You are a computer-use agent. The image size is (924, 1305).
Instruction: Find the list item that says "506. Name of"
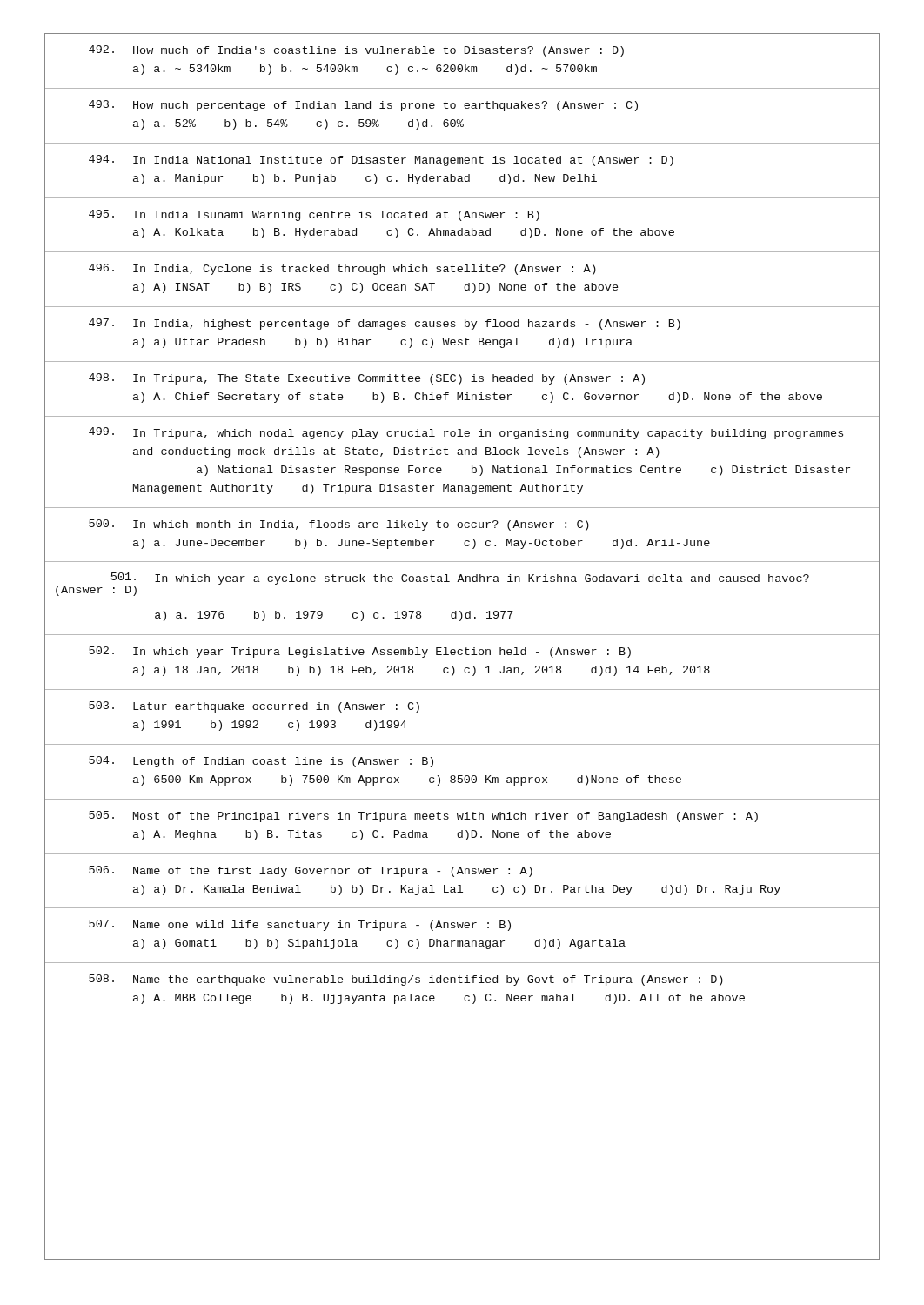[x=459, y=881]
